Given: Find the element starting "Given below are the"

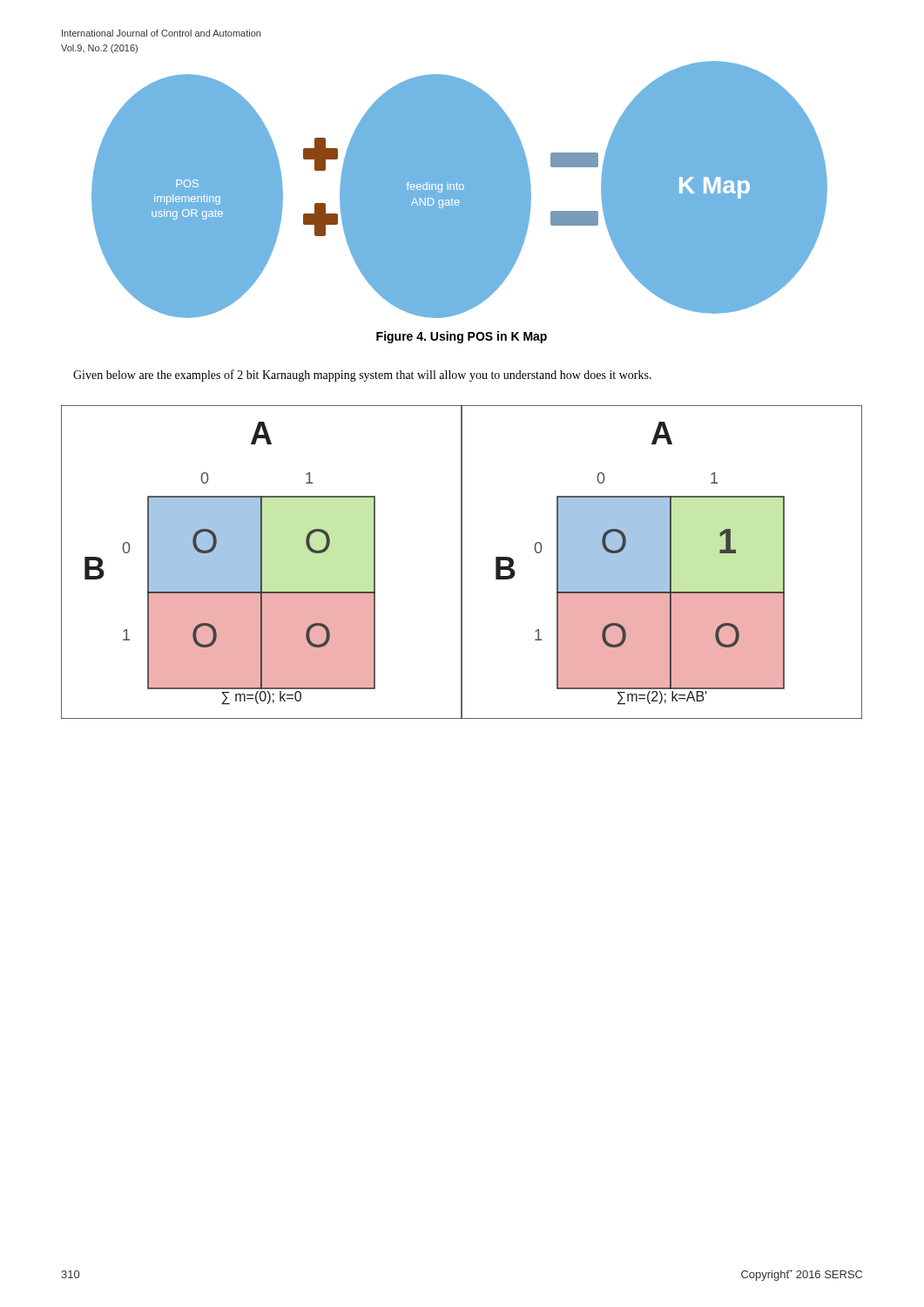Looking at the screenshot, I should (356, 375).
